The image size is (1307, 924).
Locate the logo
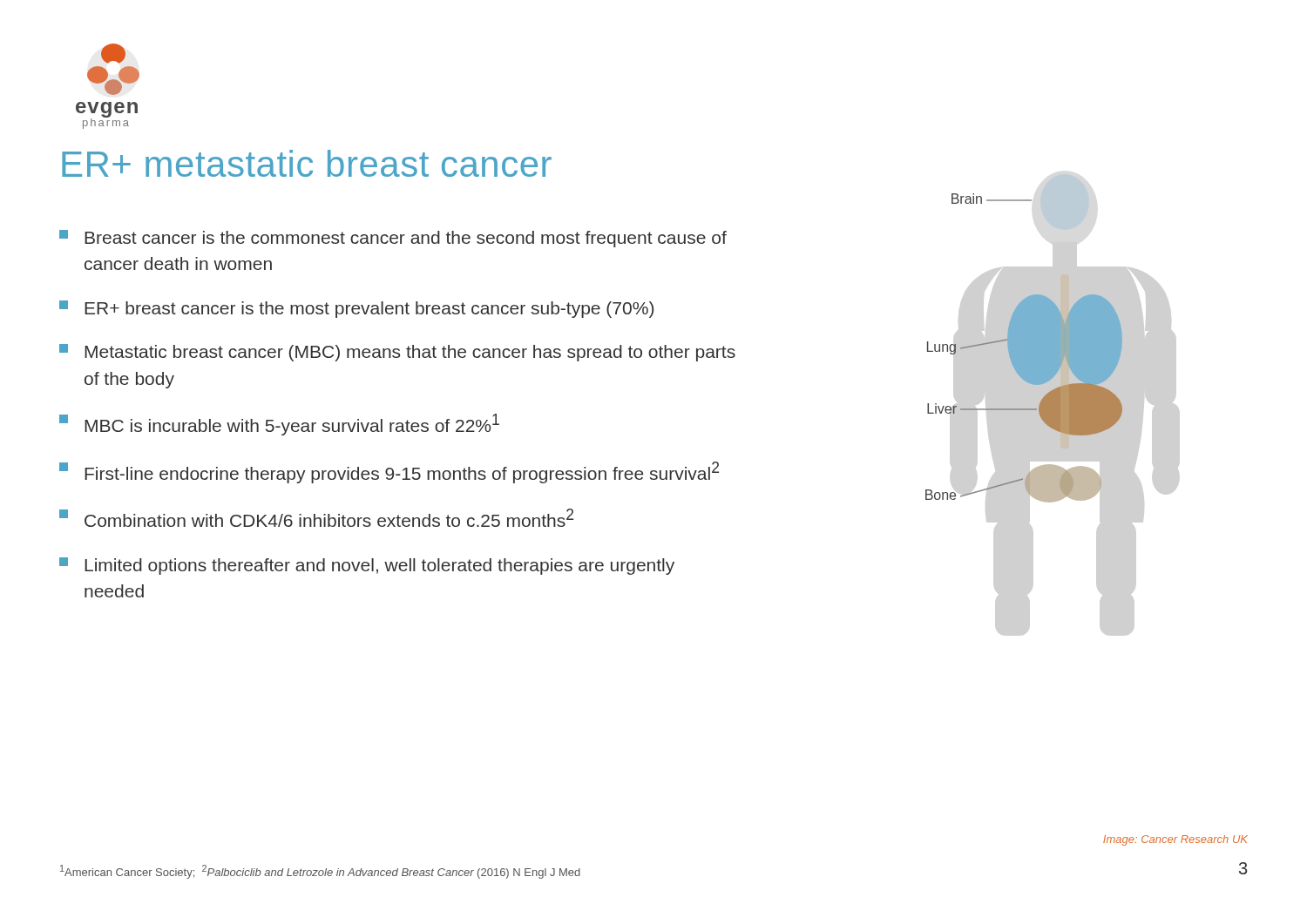116,87
